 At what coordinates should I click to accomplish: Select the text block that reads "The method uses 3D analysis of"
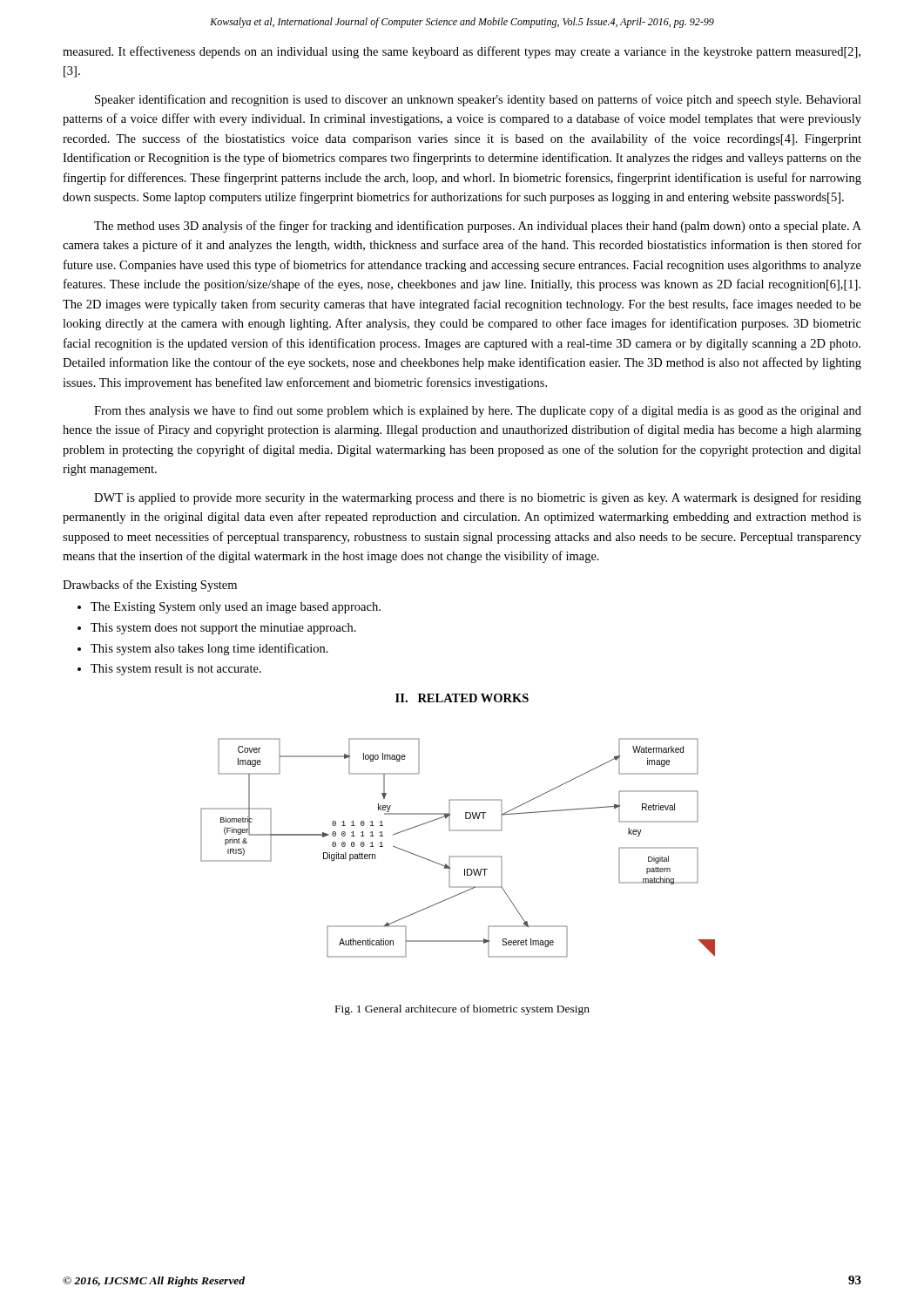point(462,304)
